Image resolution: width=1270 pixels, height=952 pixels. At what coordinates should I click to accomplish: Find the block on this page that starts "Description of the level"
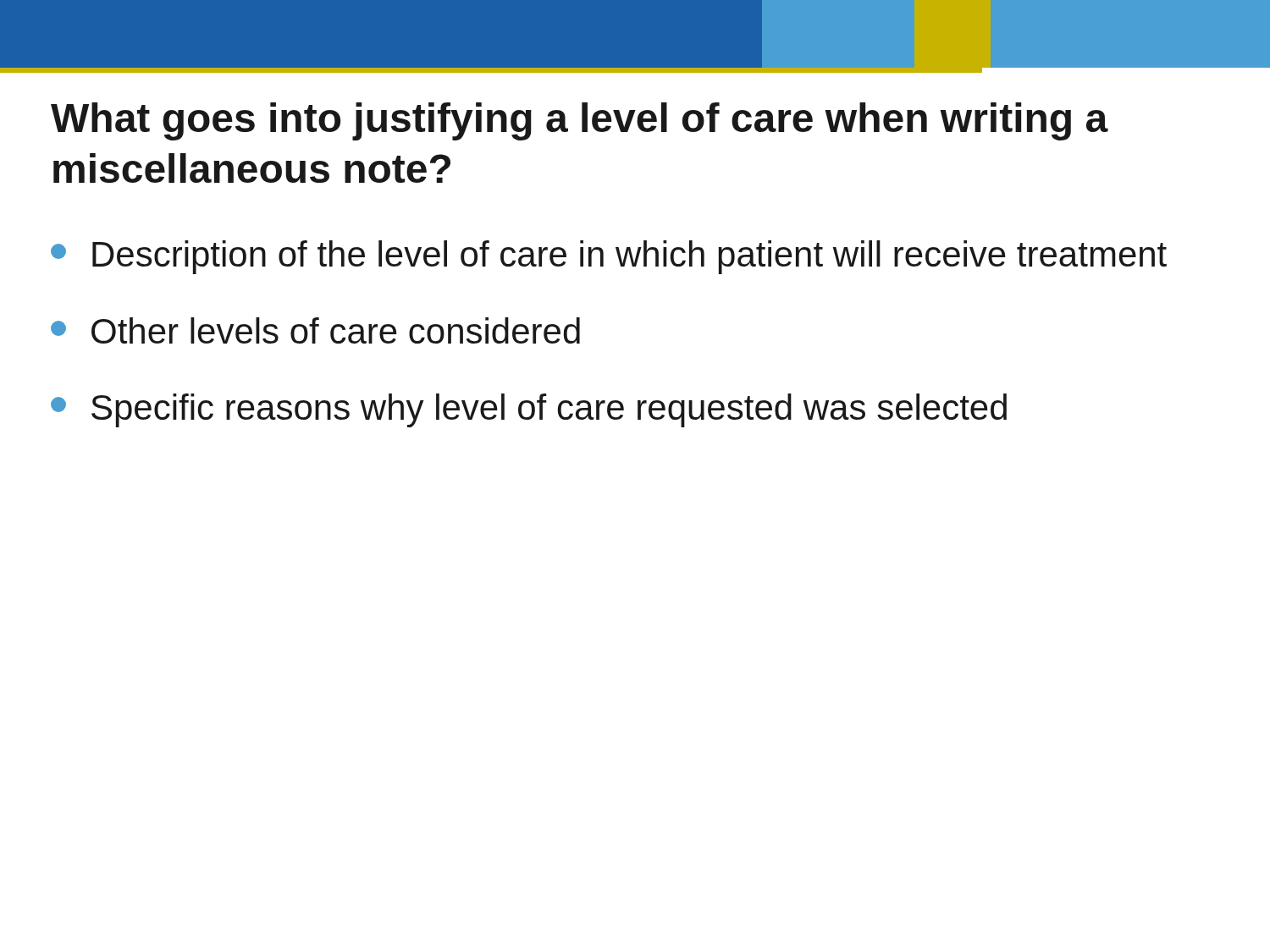pos(635,255)
